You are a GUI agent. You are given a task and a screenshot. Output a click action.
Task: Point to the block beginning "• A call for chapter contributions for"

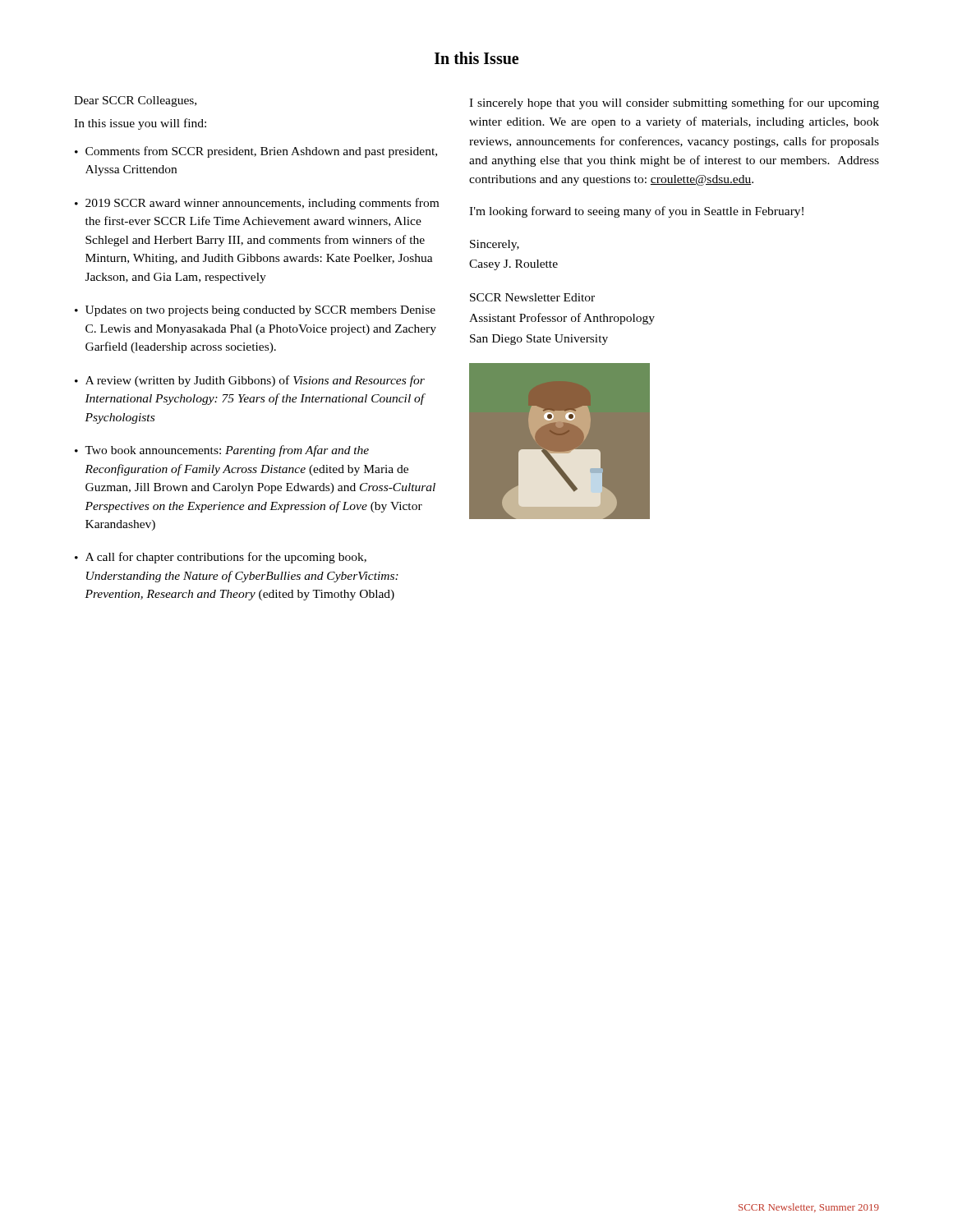(257, 576)
